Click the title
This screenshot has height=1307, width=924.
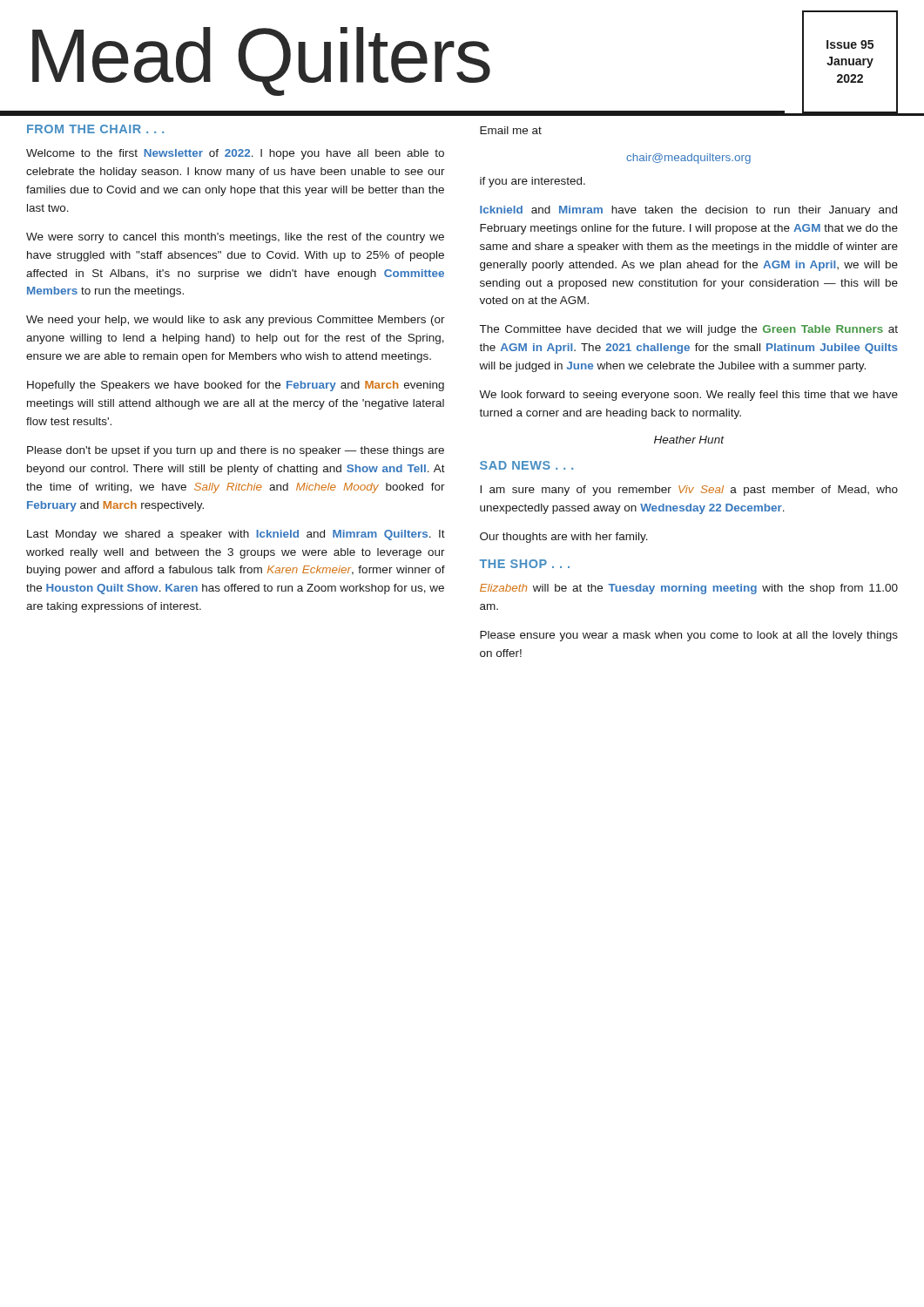pyautogui.click(x=259, y=55)
